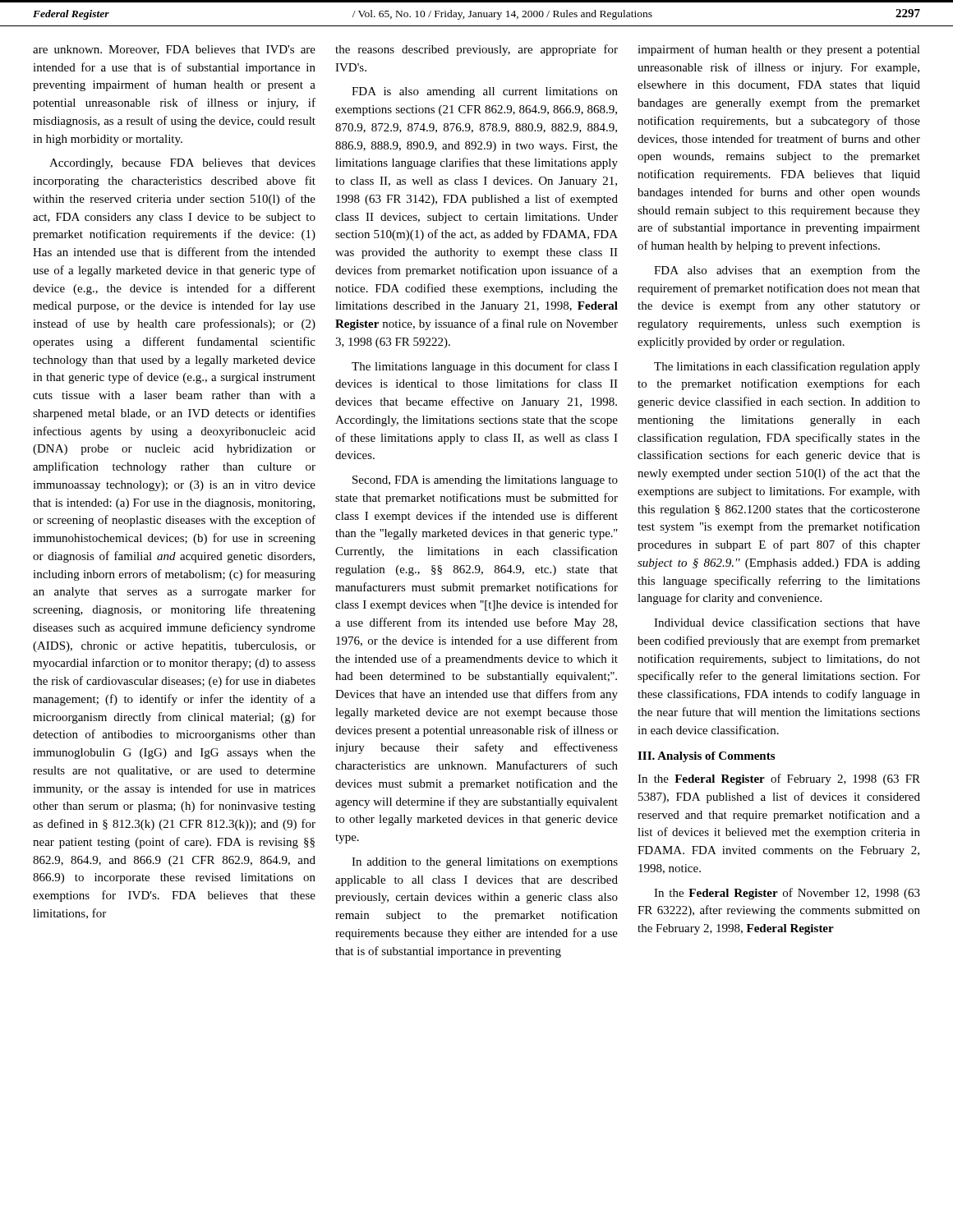Viewport: 953px width, 1232px height.
Task: Click on the text starting "are unknown. Moreover, FDA believes that"
Action: pos(174,482)
